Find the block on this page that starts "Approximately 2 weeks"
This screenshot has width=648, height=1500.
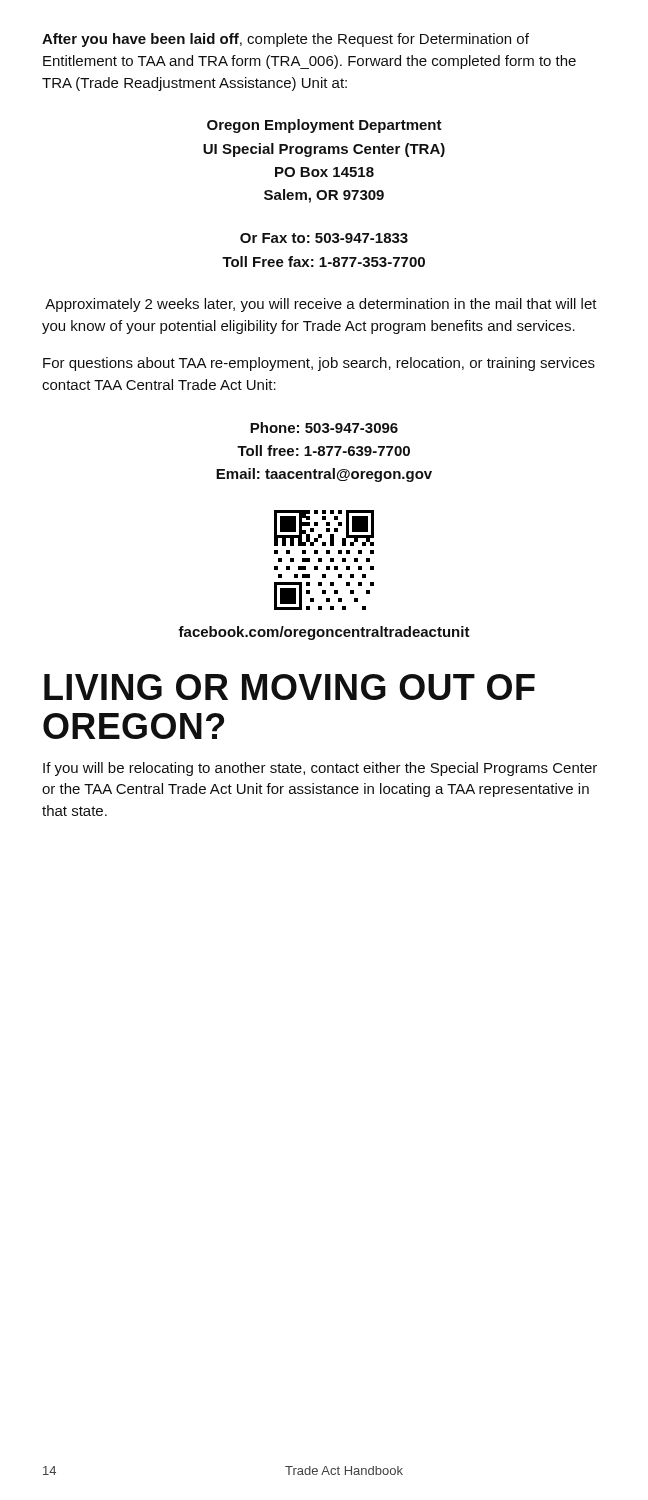319,314
